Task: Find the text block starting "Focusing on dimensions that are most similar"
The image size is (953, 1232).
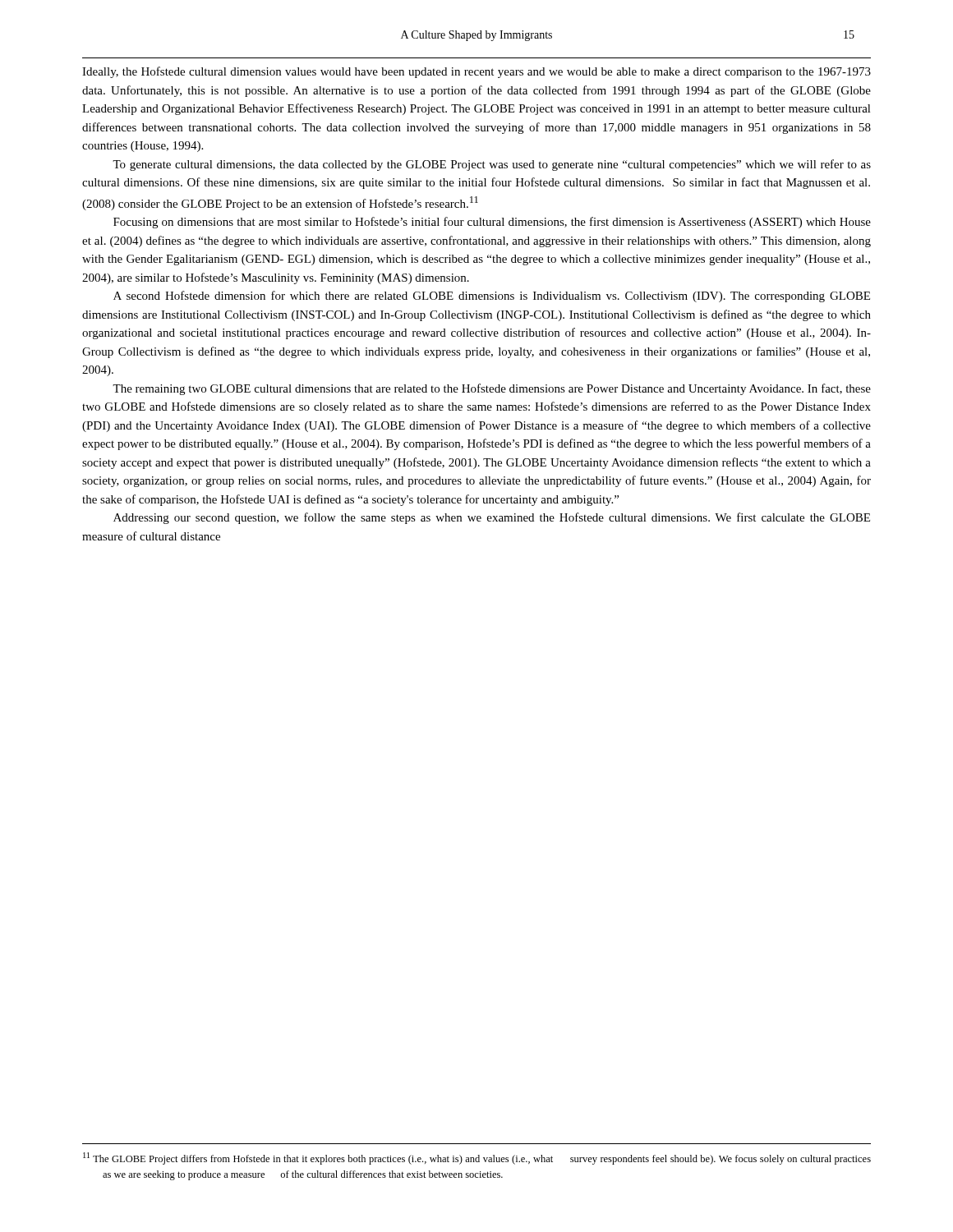Action: click(476, 250)
